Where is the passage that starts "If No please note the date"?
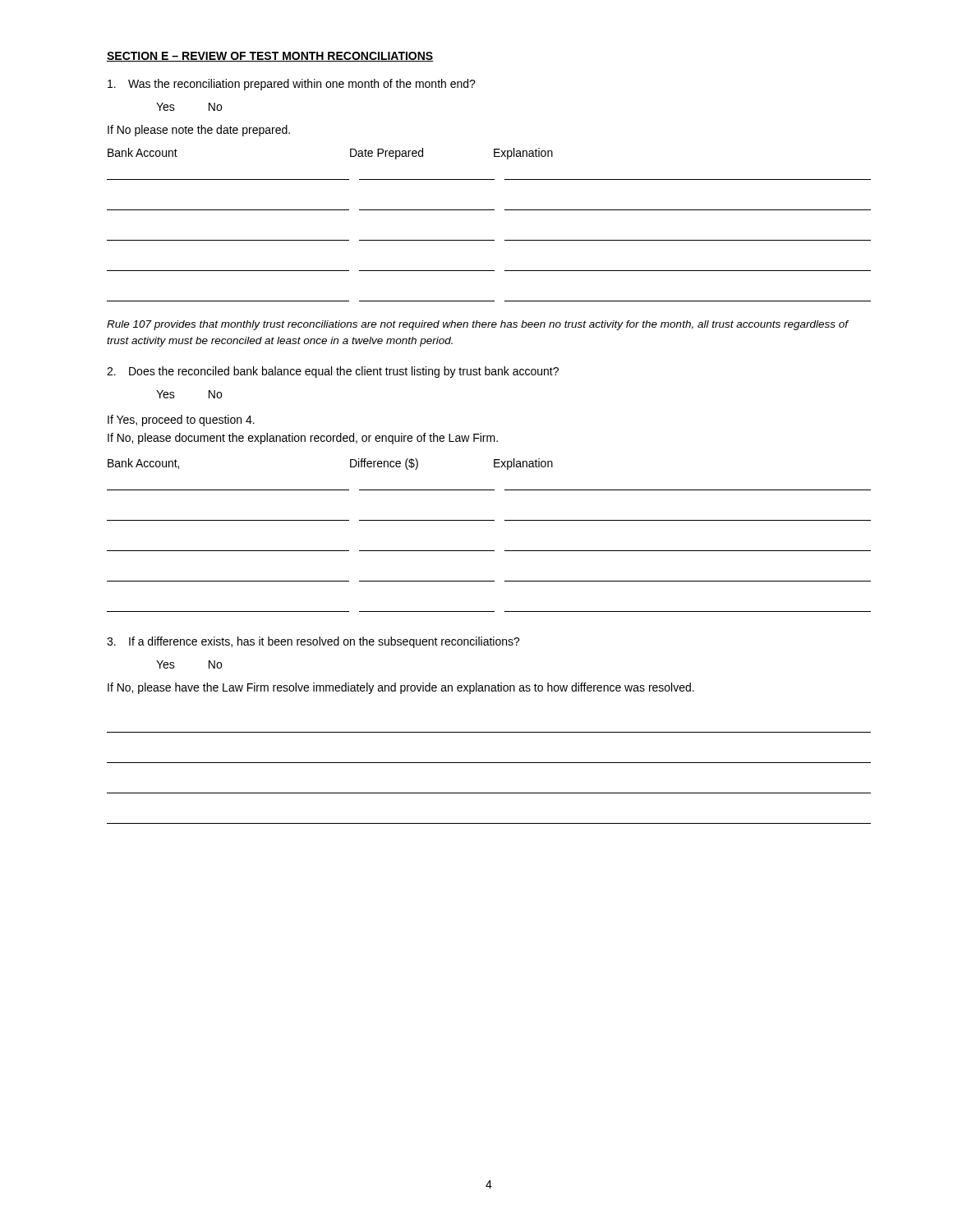The height and width of the screenshot is (1232, 953). pyautogui.click(x=199, y=130)
